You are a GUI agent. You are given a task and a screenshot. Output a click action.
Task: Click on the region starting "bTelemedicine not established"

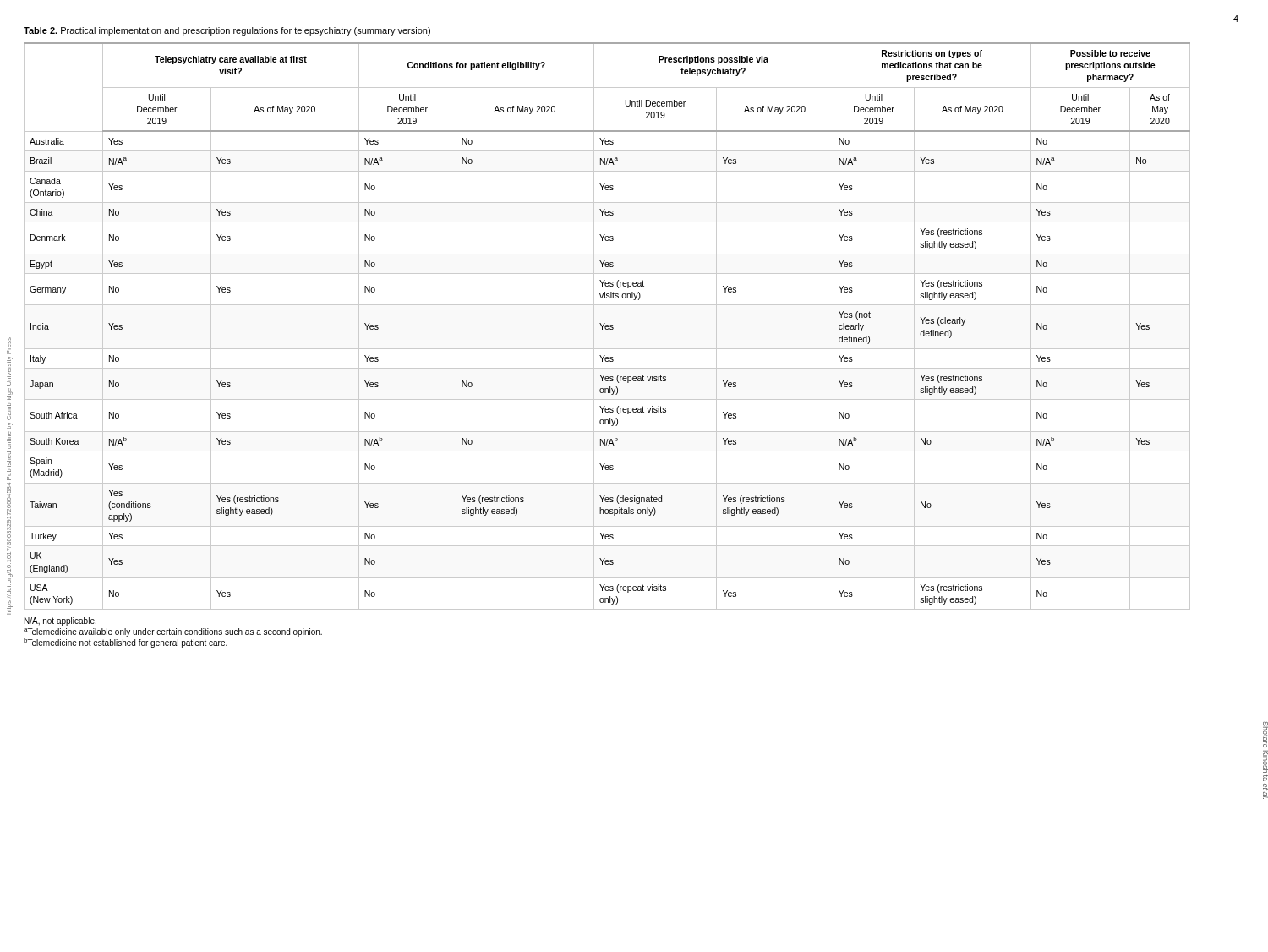pos(126,643)
